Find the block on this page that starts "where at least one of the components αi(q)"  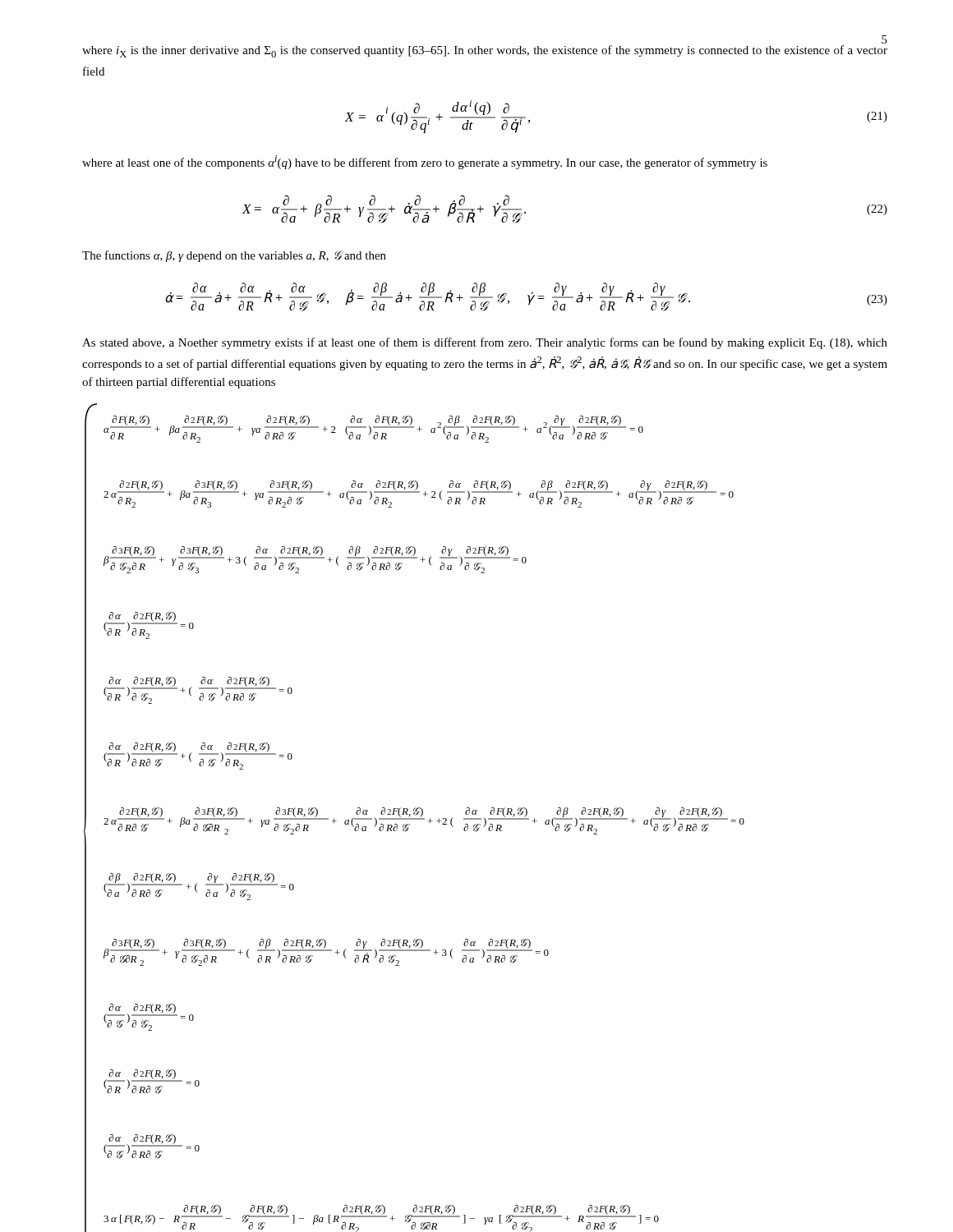pos(485,162)
